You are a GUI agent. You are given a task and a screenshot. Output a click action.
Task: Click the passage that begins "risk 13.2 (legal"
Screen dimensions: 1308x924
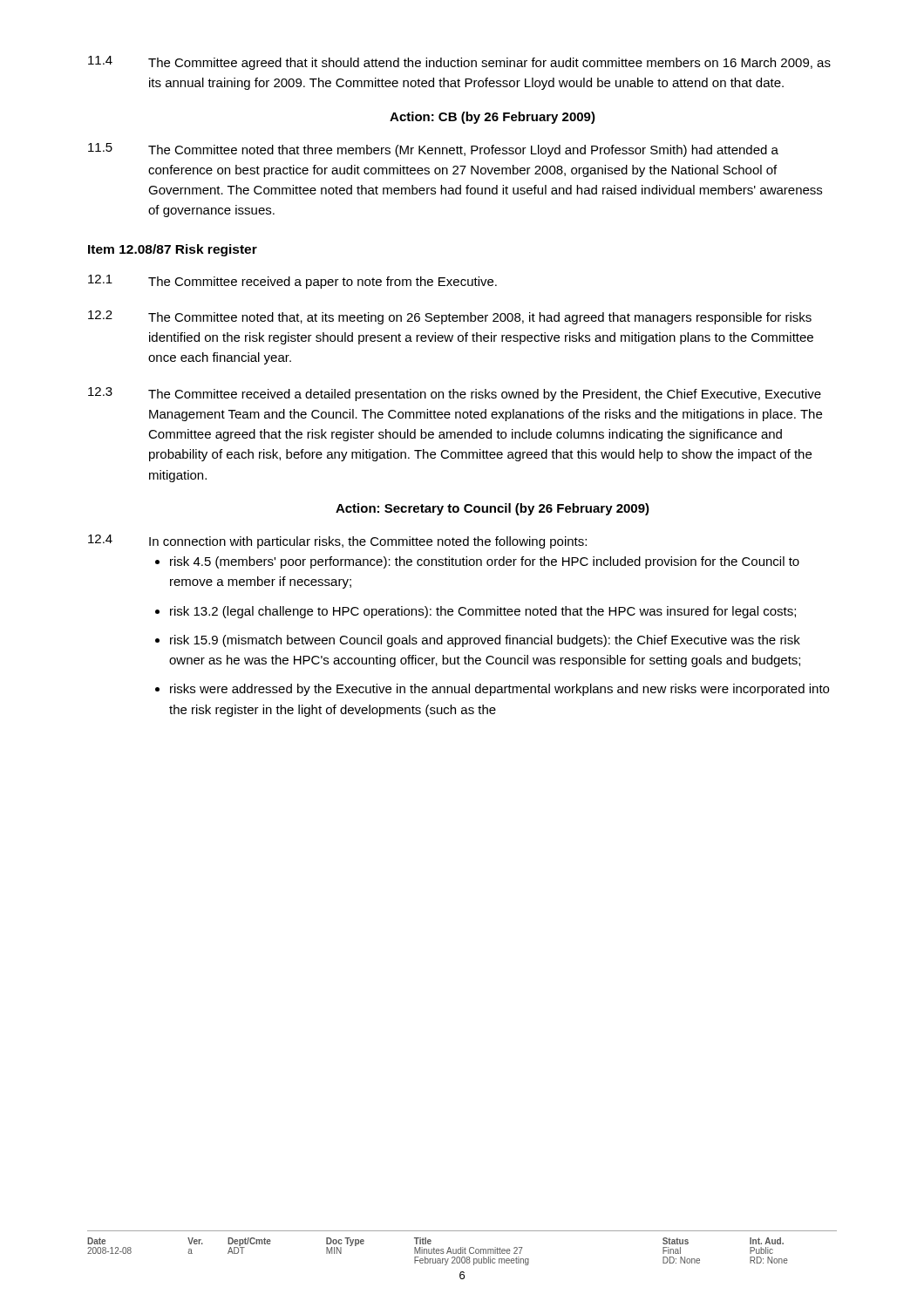(x=483, y=610)
